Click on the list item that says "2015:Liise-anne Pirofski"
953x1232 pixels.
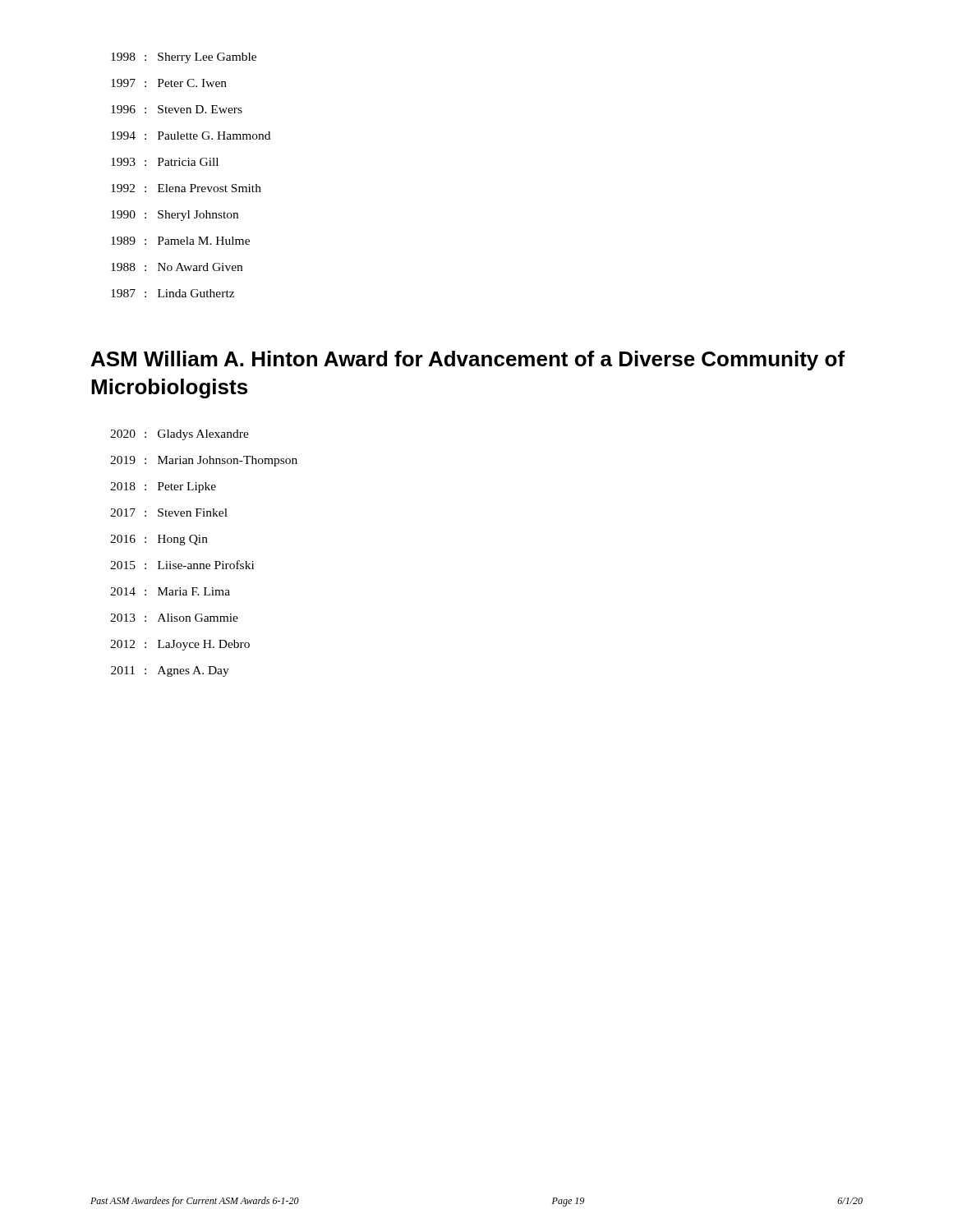coord(172,565)
